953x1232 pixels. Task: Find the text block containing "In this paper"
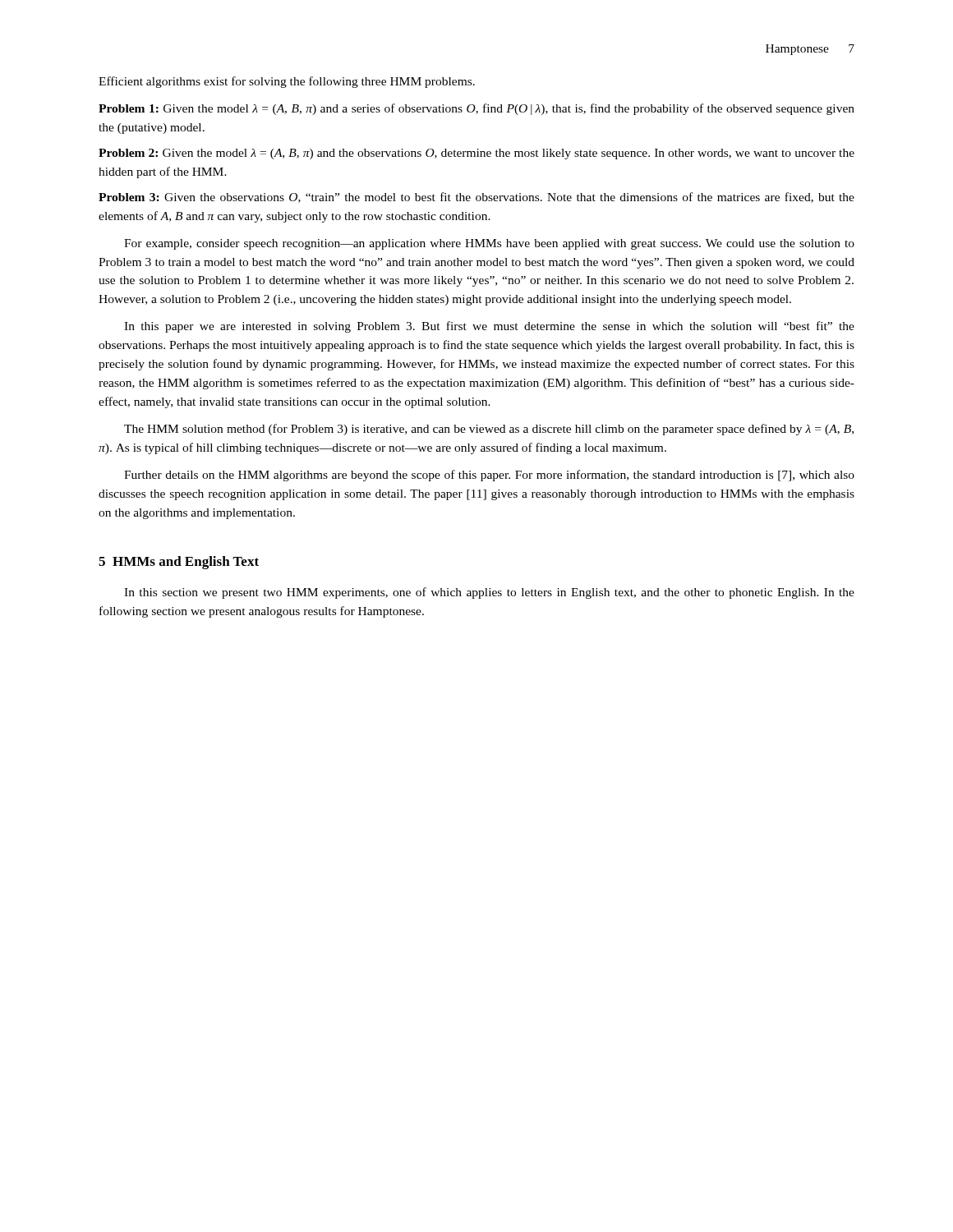coord(476,364)
